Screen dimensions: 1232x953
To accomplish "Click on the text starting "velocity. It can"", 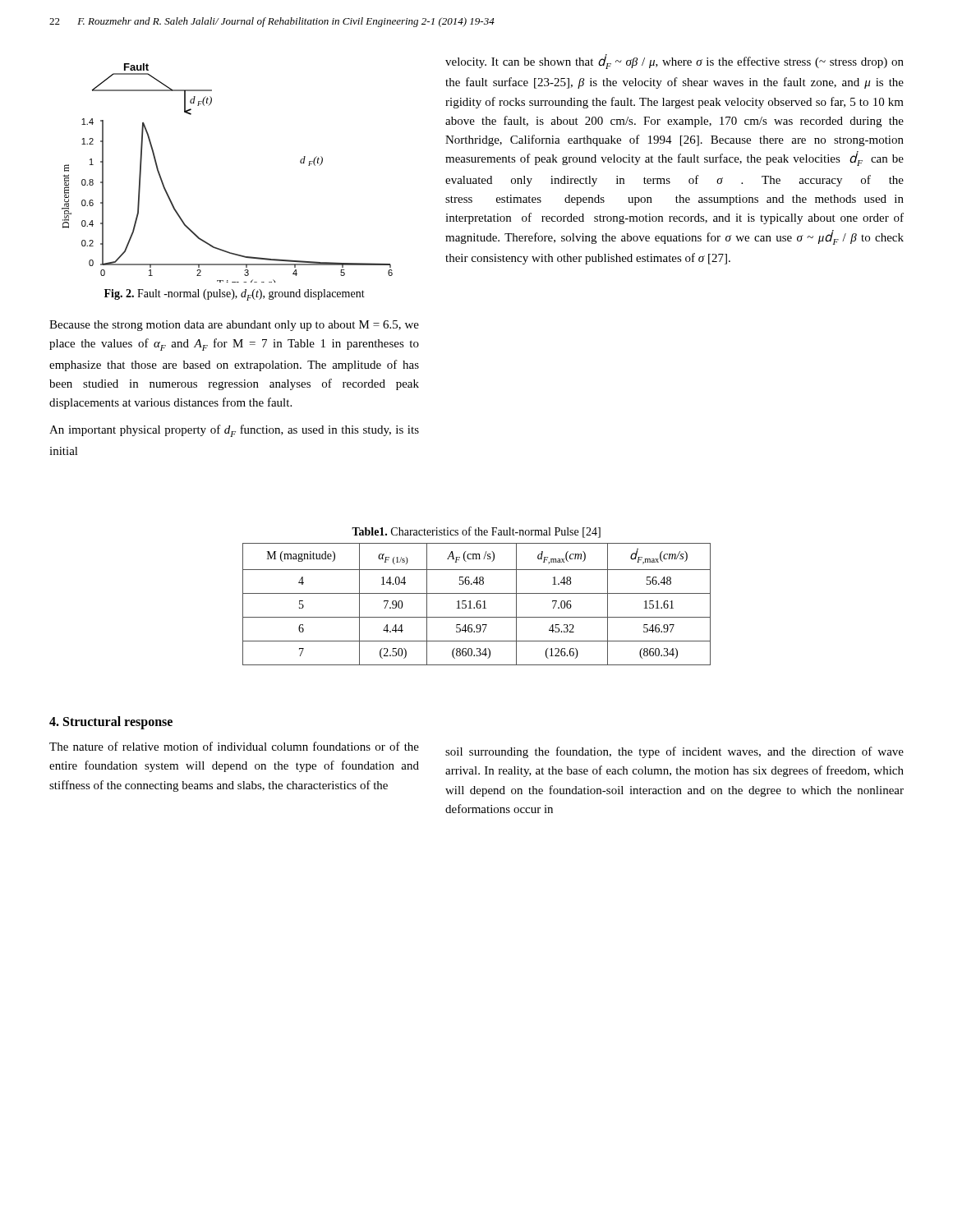I will point(674,160).
